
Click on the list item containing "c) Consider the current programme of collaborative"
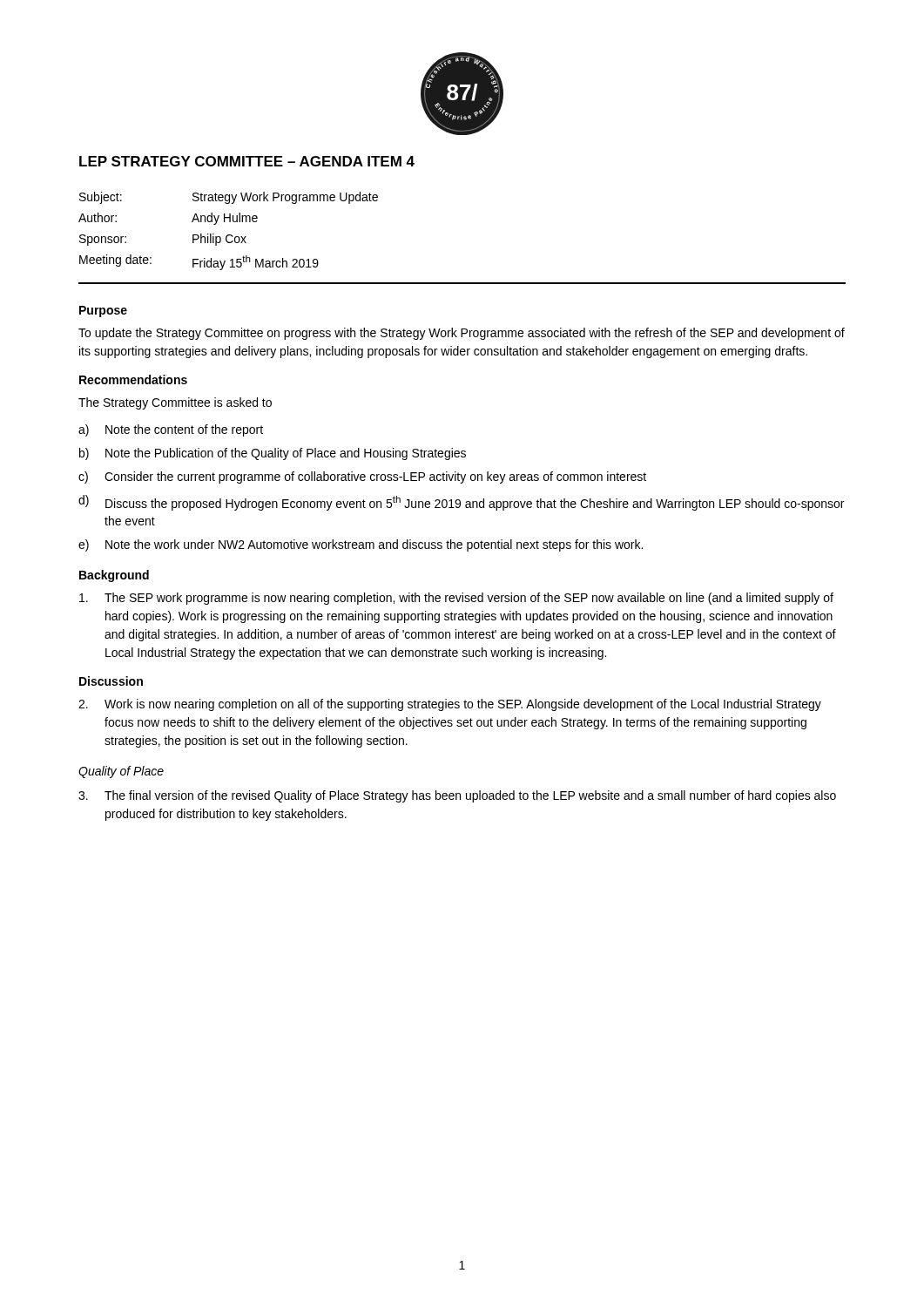click(x=462, y=477)
